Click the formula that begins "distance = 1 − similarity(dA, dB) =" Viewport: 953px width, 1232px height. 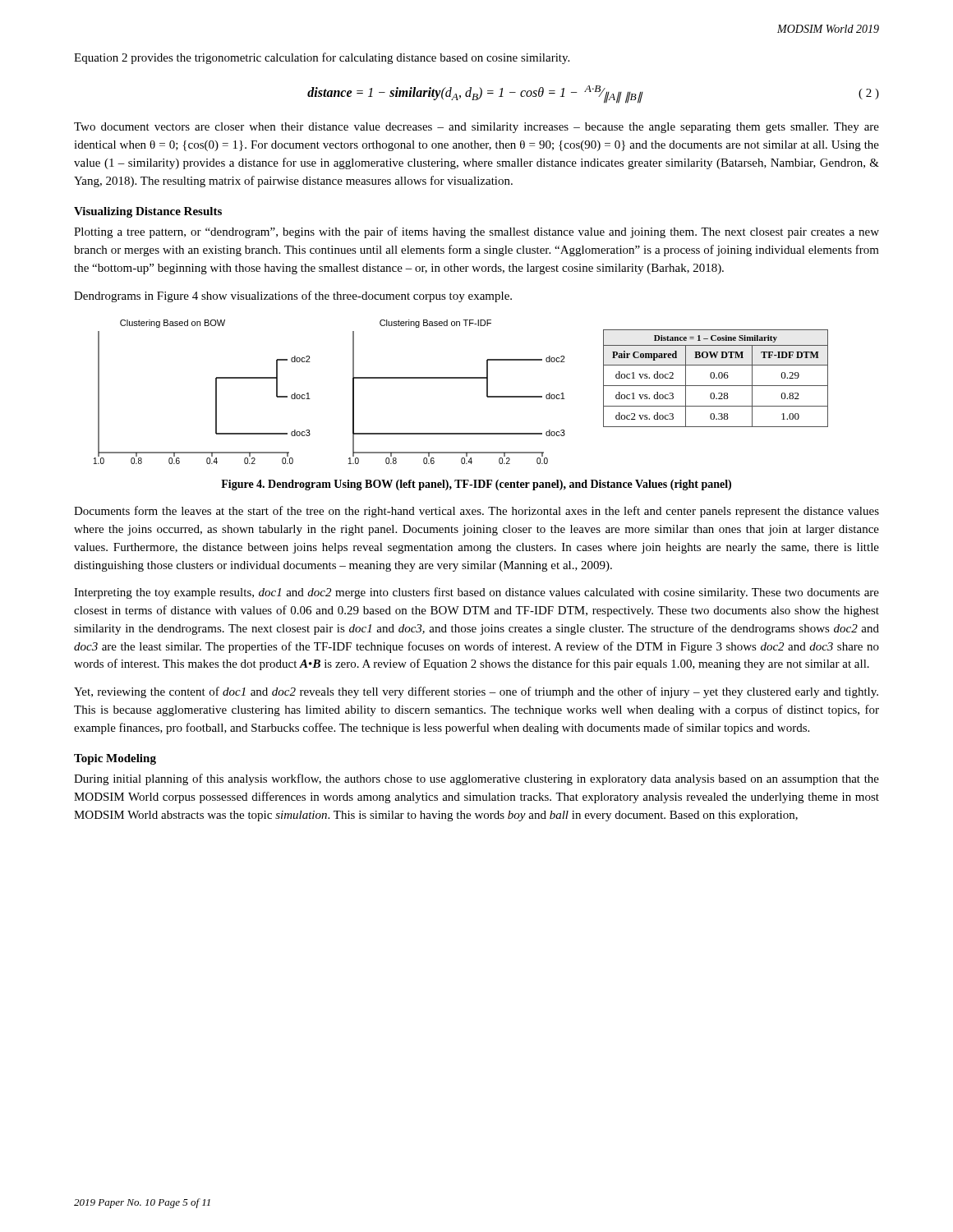point(593,92)
